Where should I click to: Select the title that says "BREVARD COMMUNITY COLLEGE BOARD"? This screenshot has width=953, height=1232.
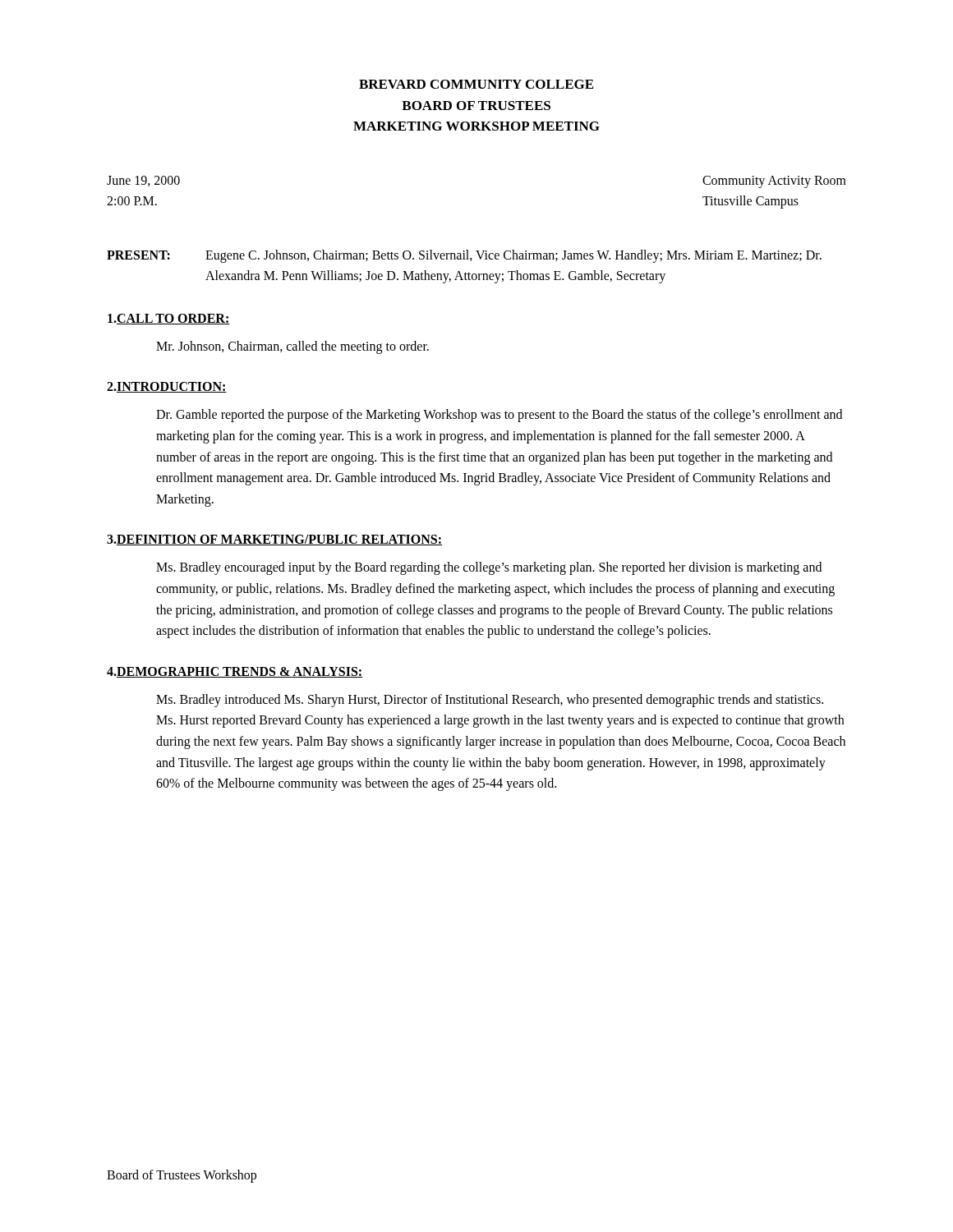476,105
